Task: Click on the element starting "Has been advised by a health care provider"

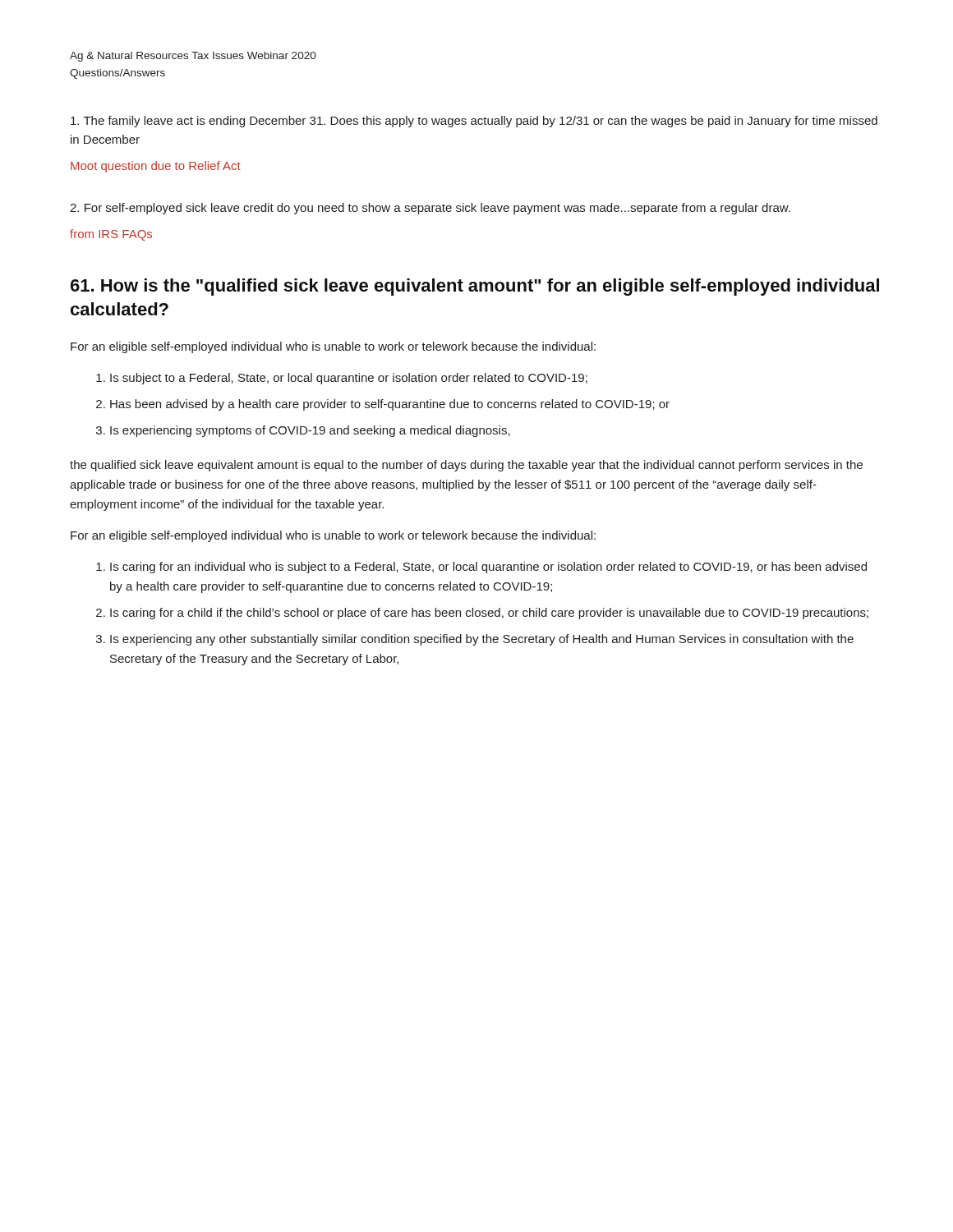Action: pos(389,404)
